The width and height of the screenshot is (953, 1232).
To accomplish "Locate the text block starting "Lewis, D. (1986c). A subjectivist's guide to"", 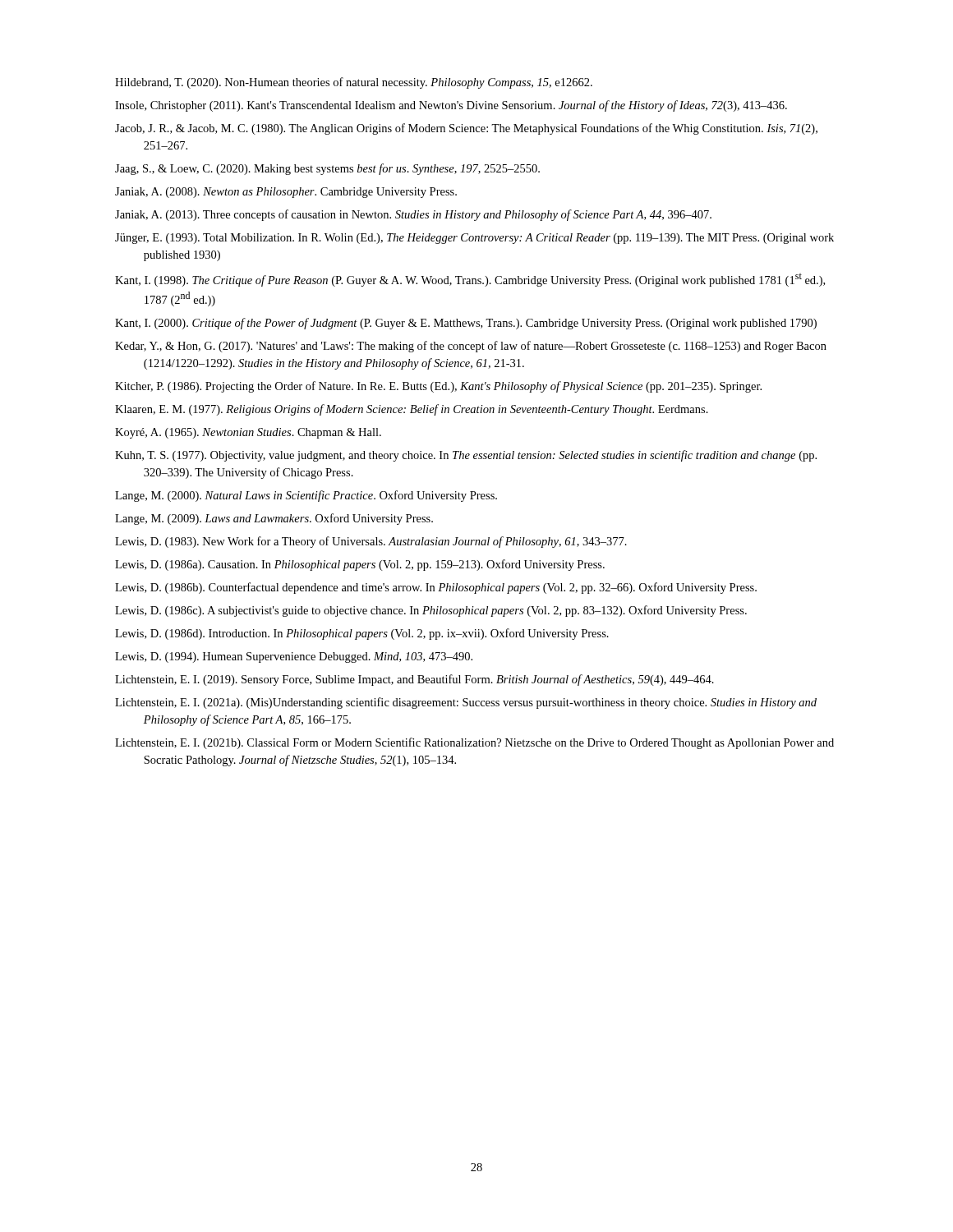I will 431,610.
